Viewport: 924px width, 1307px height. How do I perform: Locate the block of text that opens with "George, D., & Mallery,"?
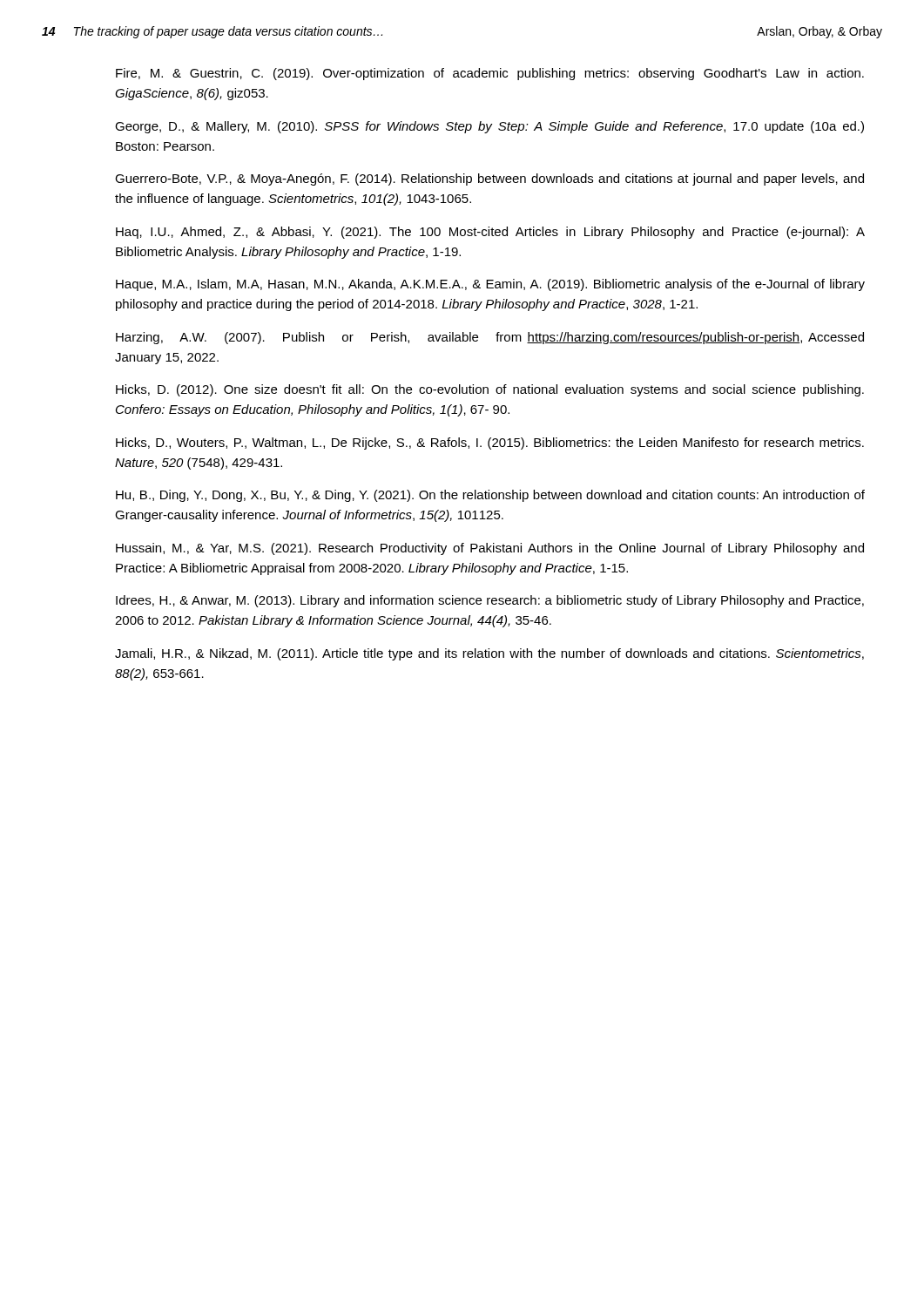472,136
